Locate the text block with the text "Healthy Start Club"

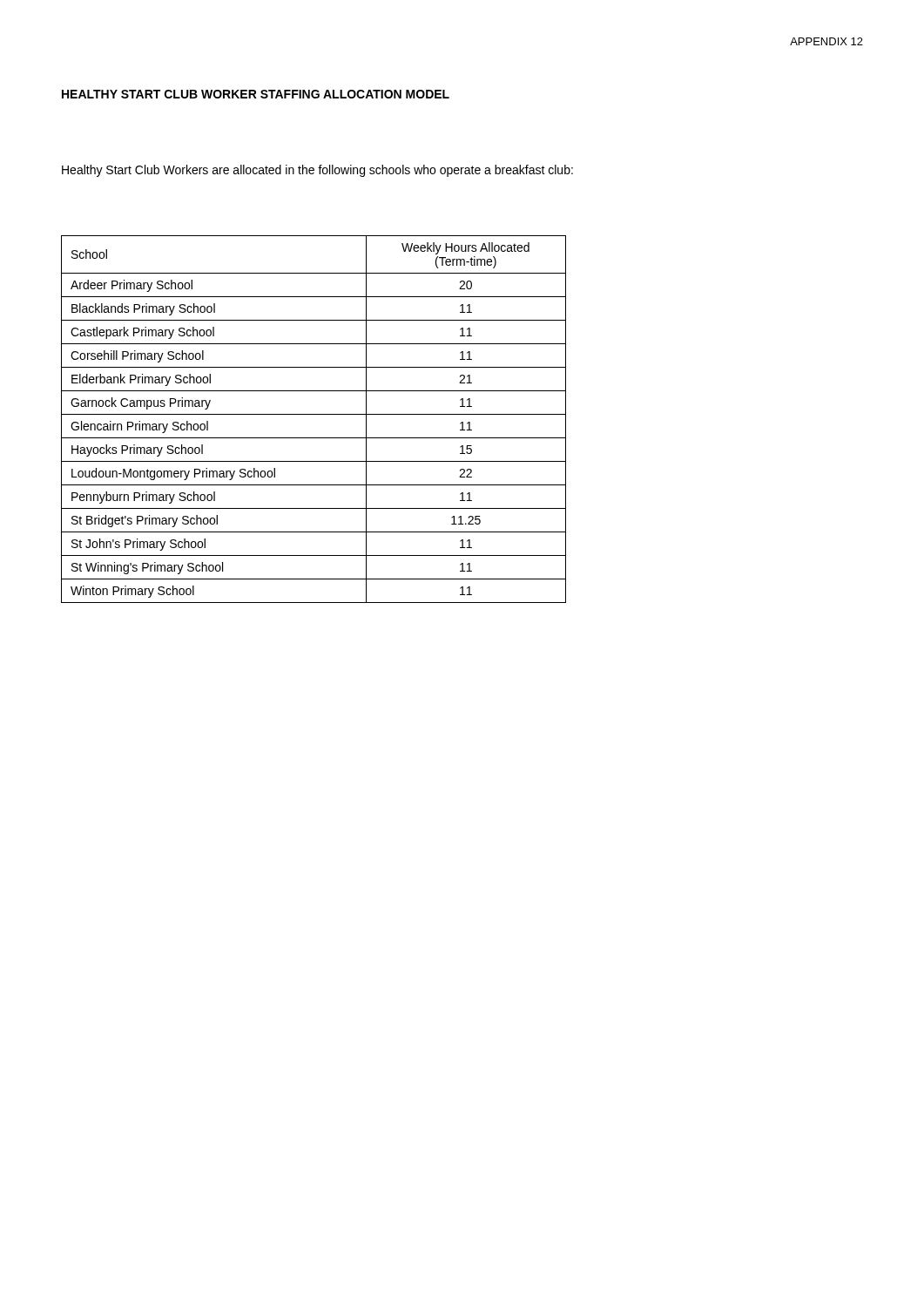click(x=317, y=170)
